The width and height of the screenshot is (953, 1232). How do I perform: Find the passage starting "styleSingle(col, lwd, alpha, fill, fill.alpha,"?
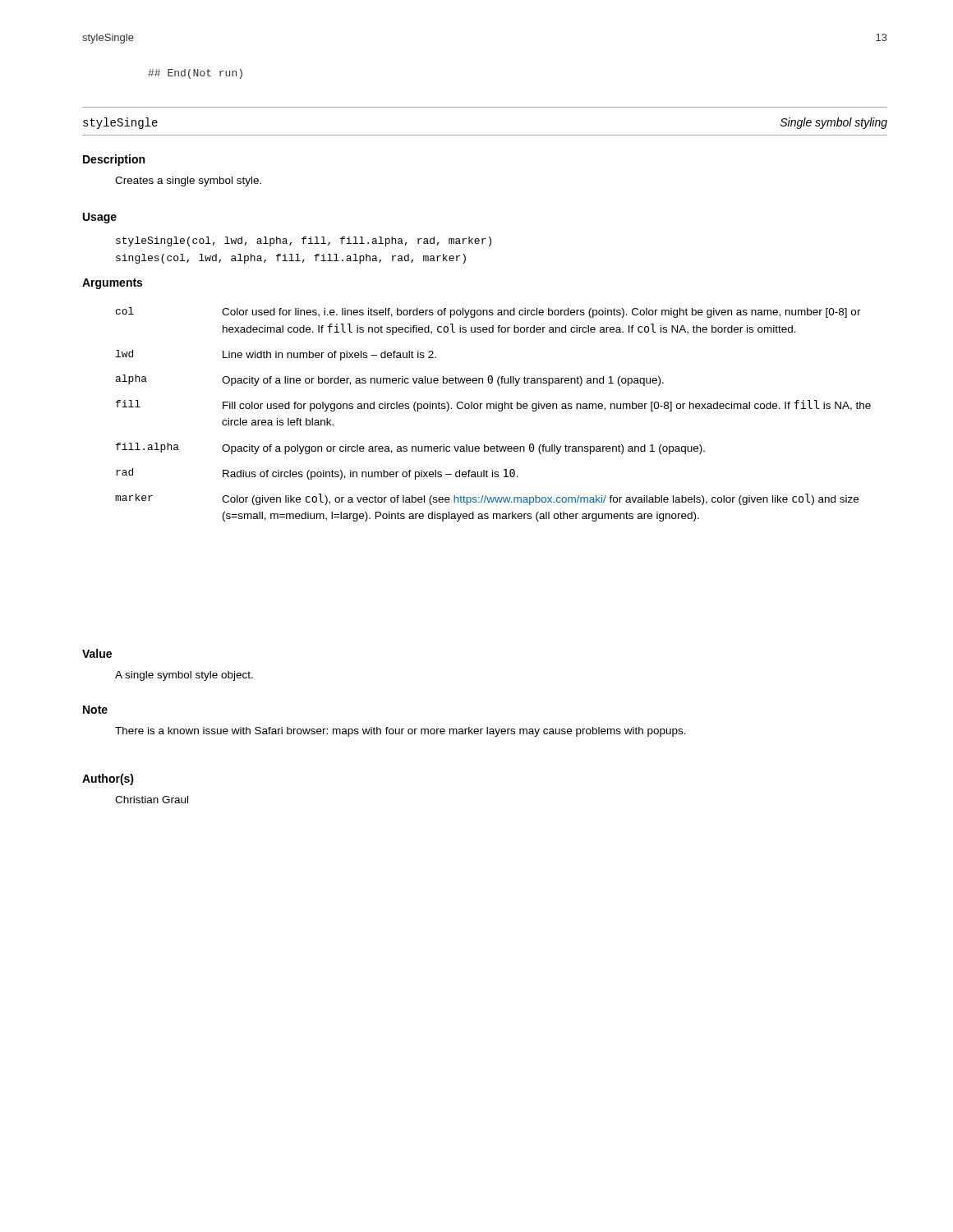pos(304,241)
